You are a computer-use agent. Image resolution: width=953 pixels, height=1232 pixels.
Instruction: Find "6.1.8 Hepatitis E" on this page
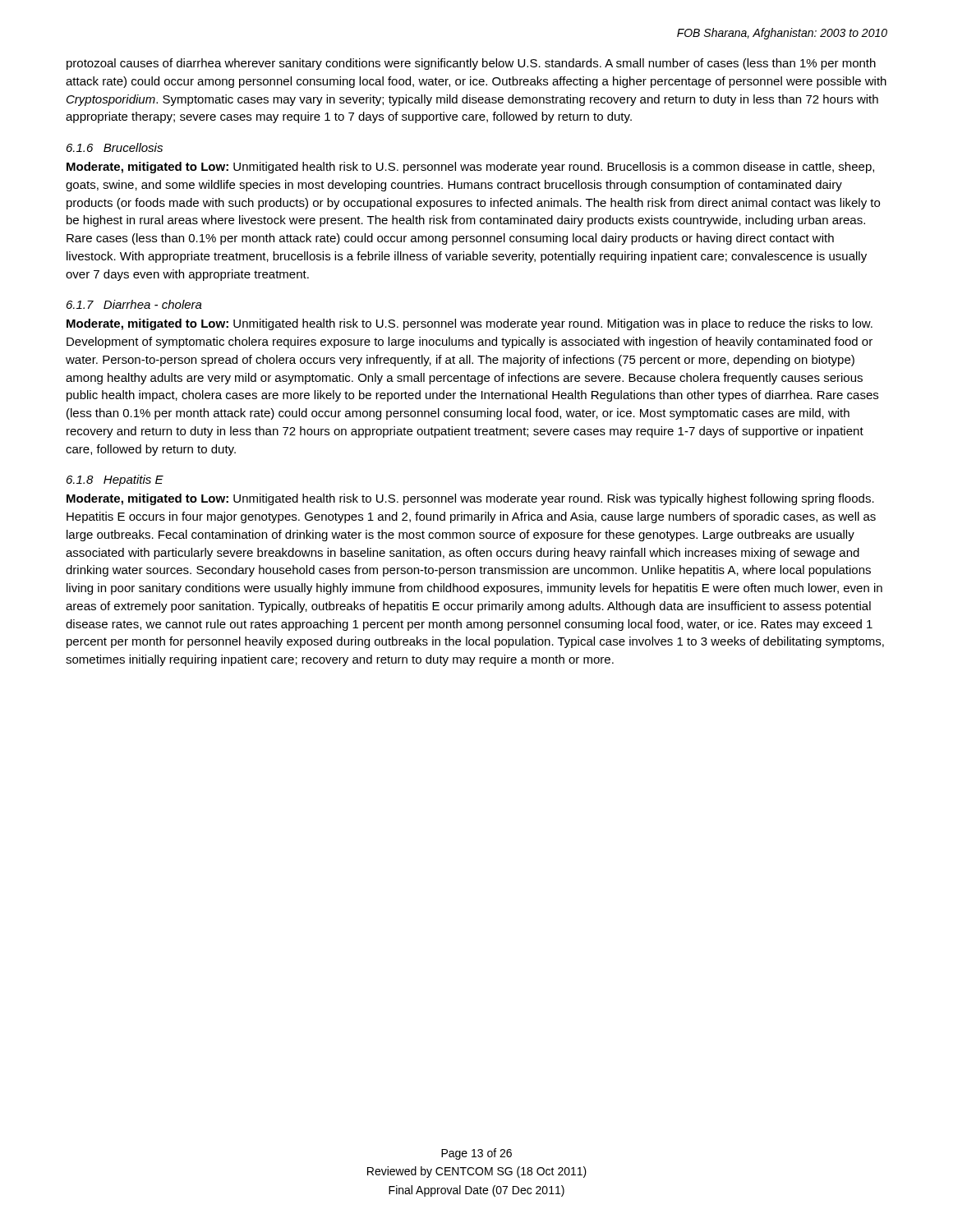(114, 479)
